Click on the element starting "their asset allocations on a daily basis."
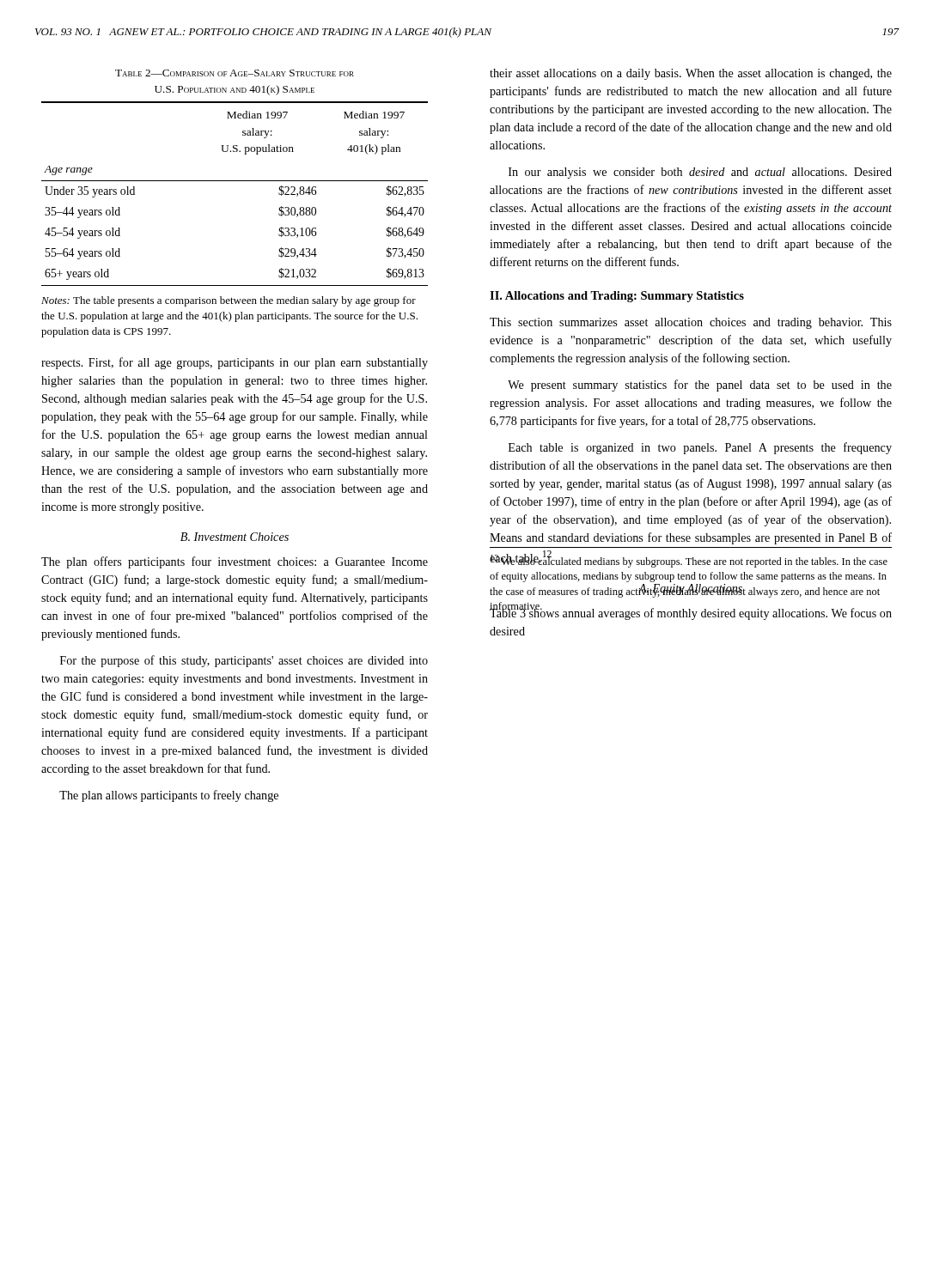 point(691,168)
